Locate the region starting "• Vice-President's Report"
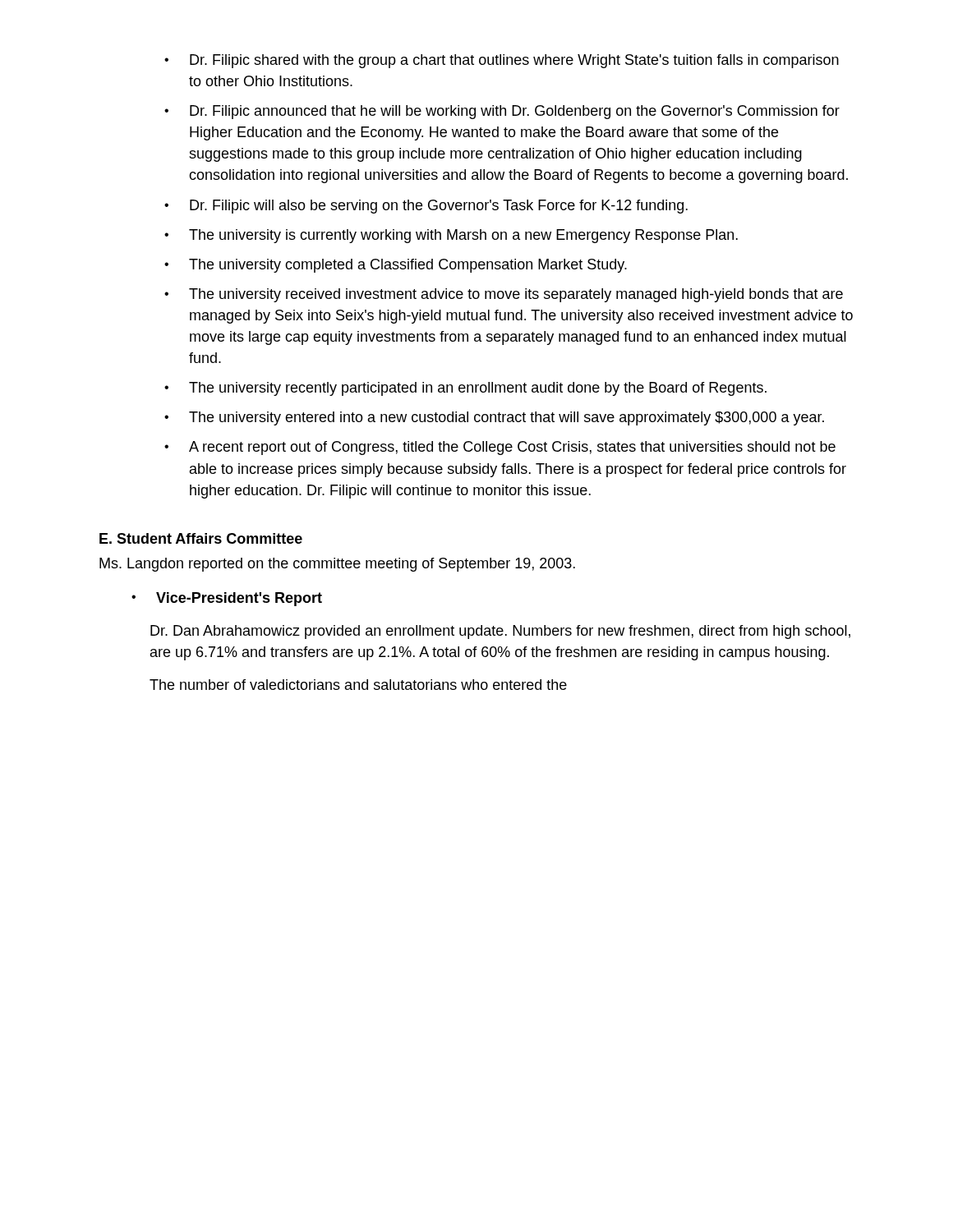Screen dimensions: 1232x953 (227, 598)
